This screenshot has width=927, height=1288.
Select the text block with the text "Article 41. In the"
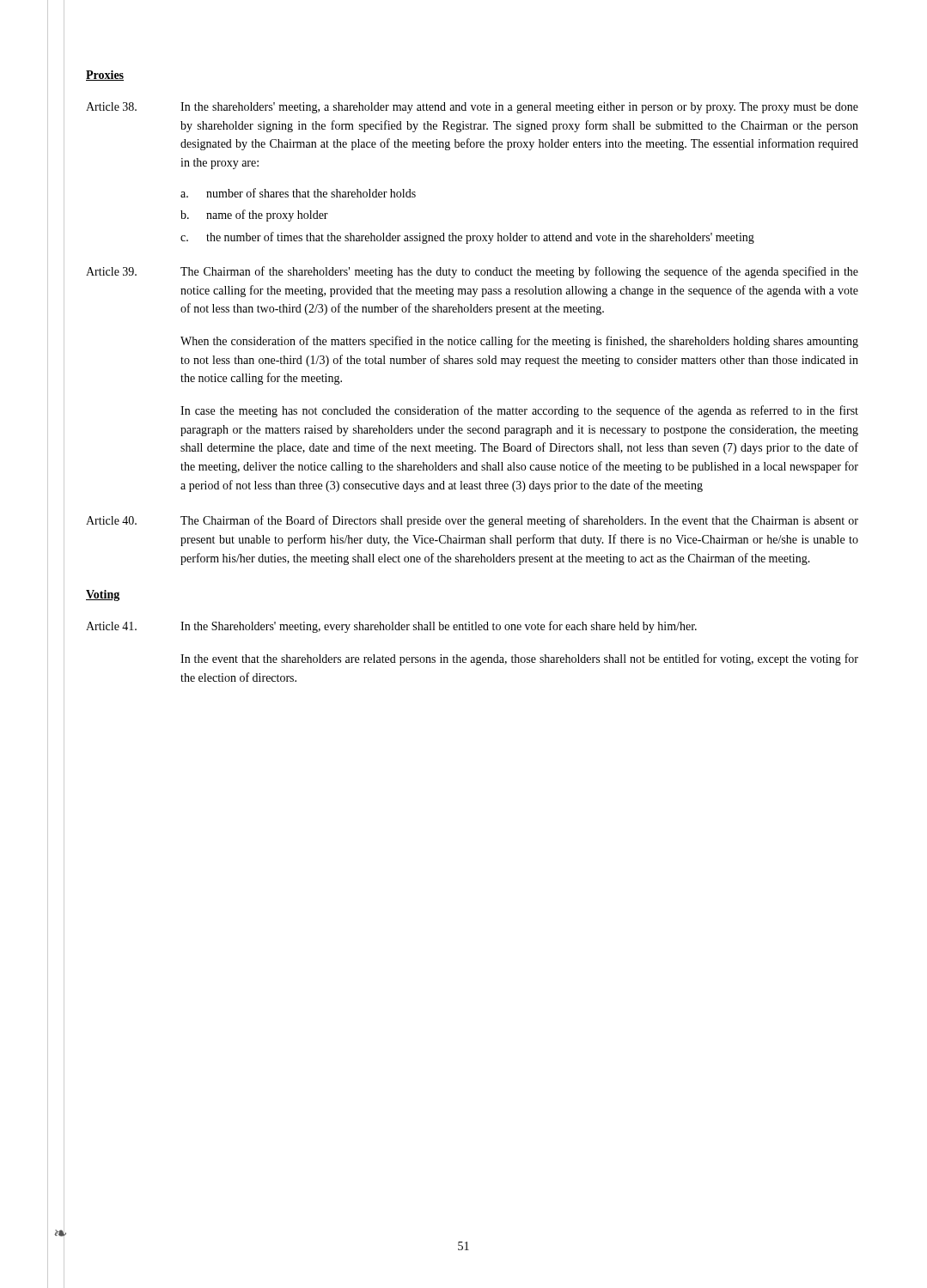point(472,627)
